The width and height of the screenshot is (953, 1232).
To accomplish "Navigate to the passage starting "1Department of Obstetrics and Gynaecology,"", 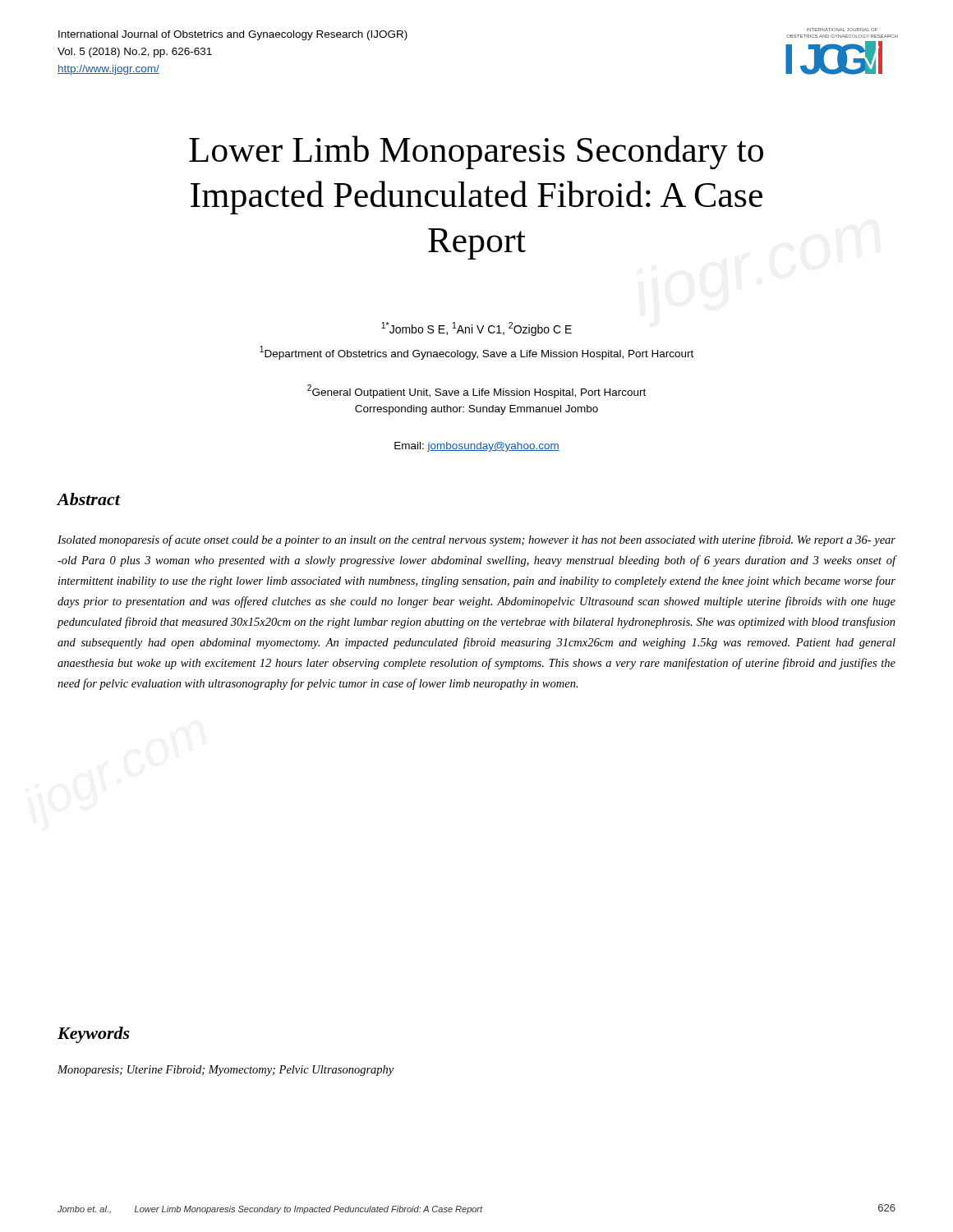I will pos(476,352).
